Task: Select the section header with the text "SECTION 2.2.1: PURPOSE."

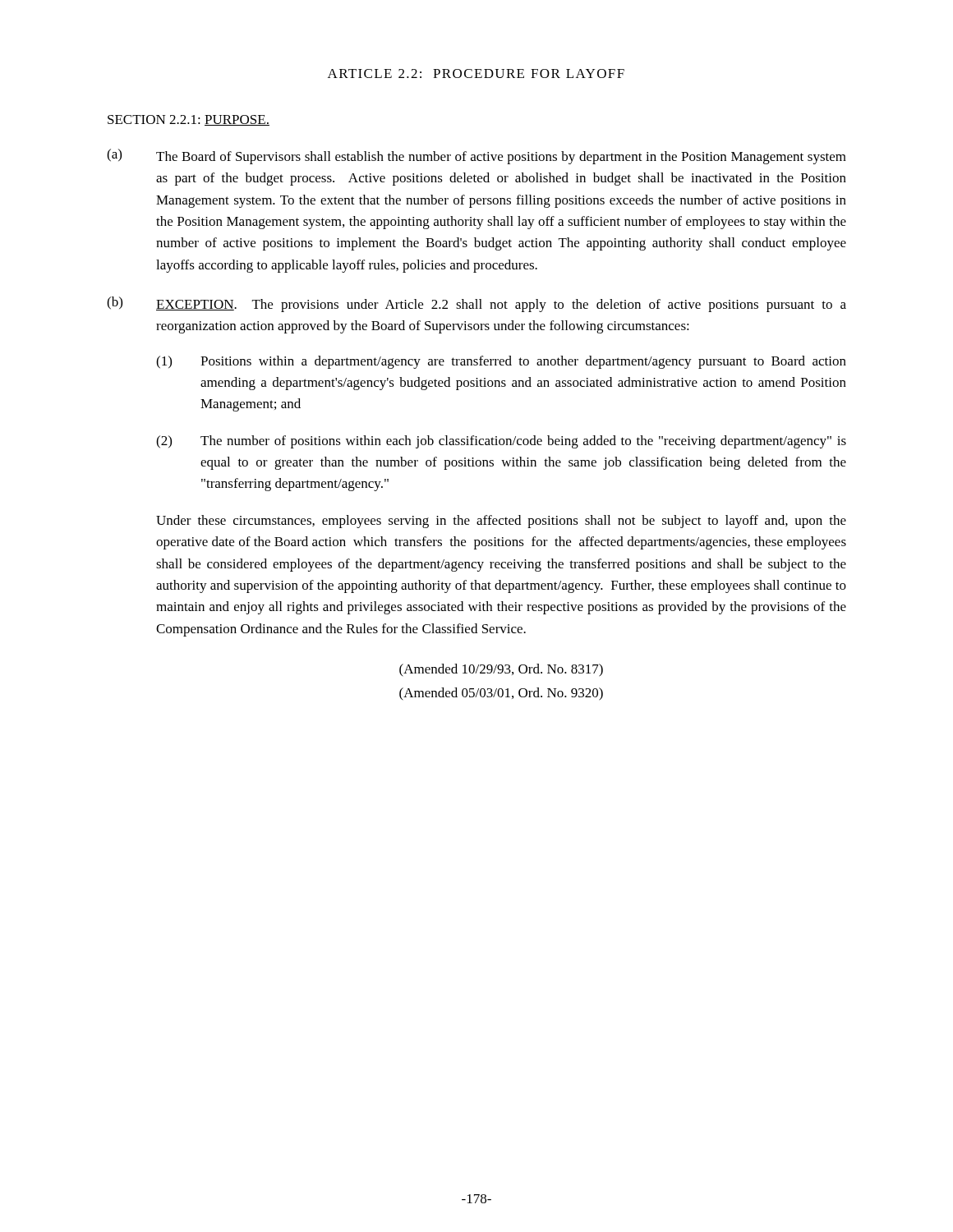Action: (x=188, y=120)
